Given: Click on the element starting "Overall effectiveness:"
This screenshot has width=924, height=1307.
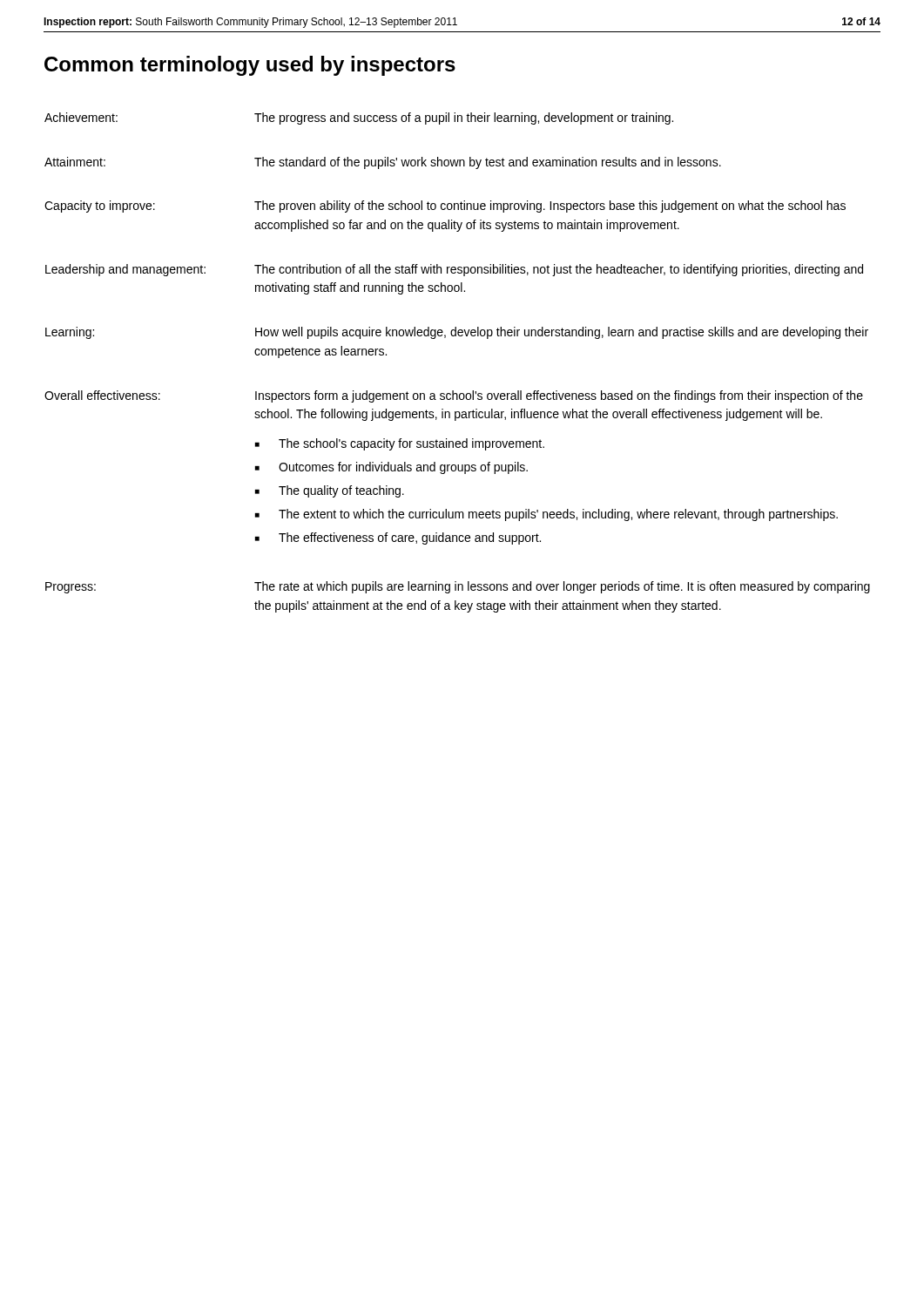Looking at the screenshot, I should coord(103,395).
